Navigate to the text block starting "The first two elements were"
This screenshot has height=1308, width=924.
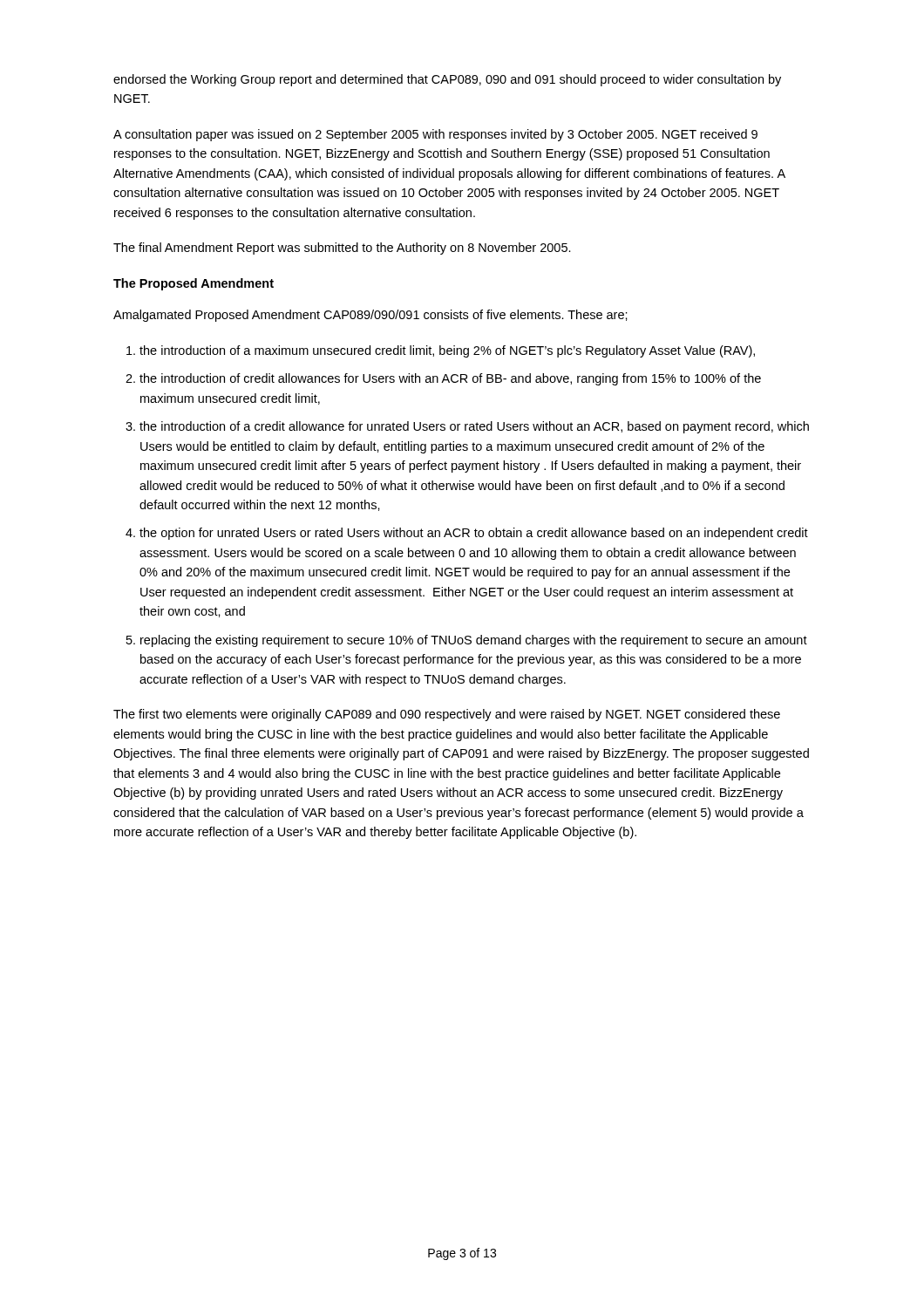[x=461, y=773]
